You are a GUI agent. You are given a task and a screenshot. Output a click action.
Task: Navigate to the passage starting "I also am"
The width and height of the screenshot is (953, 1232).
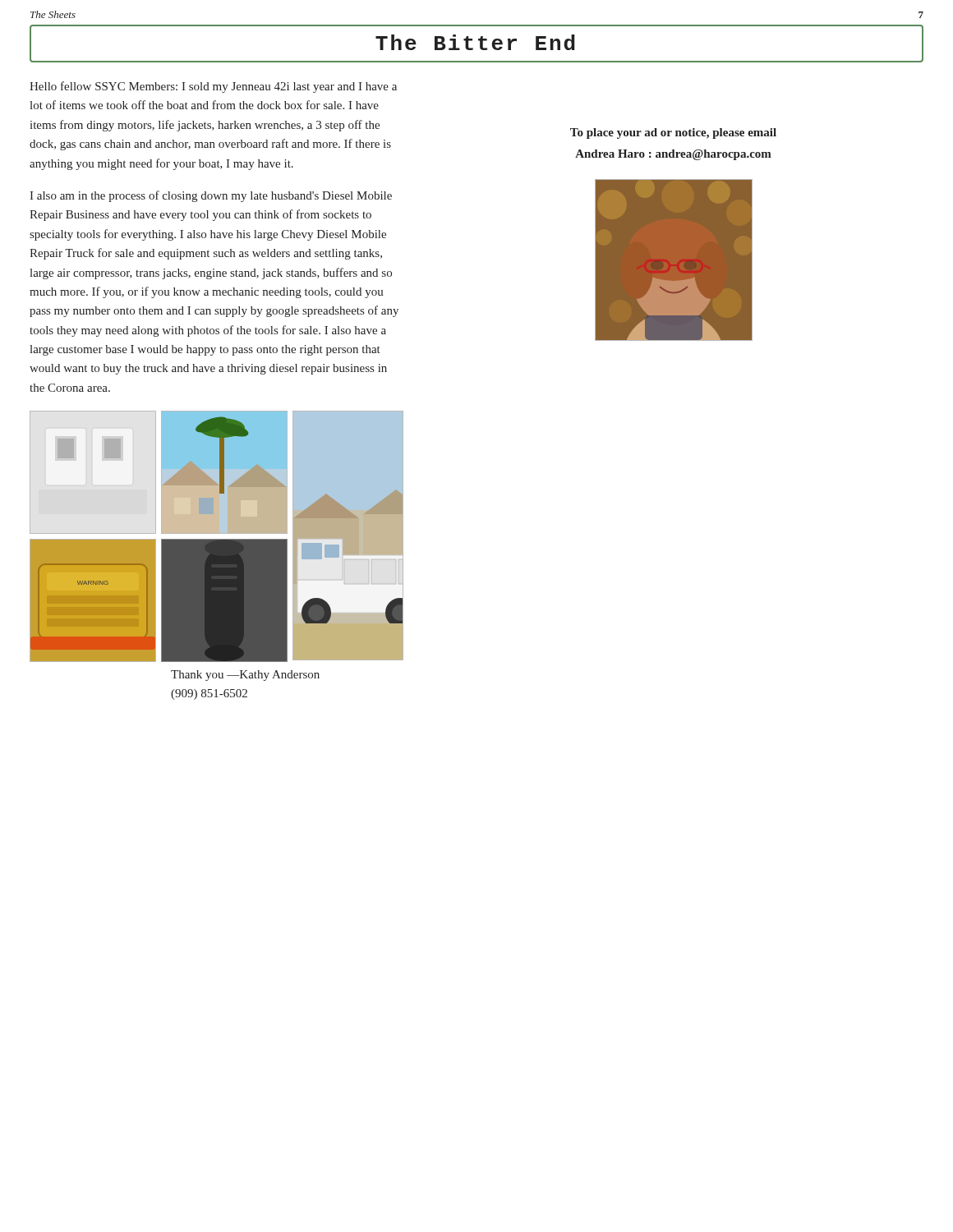click(x=214, y=291)
